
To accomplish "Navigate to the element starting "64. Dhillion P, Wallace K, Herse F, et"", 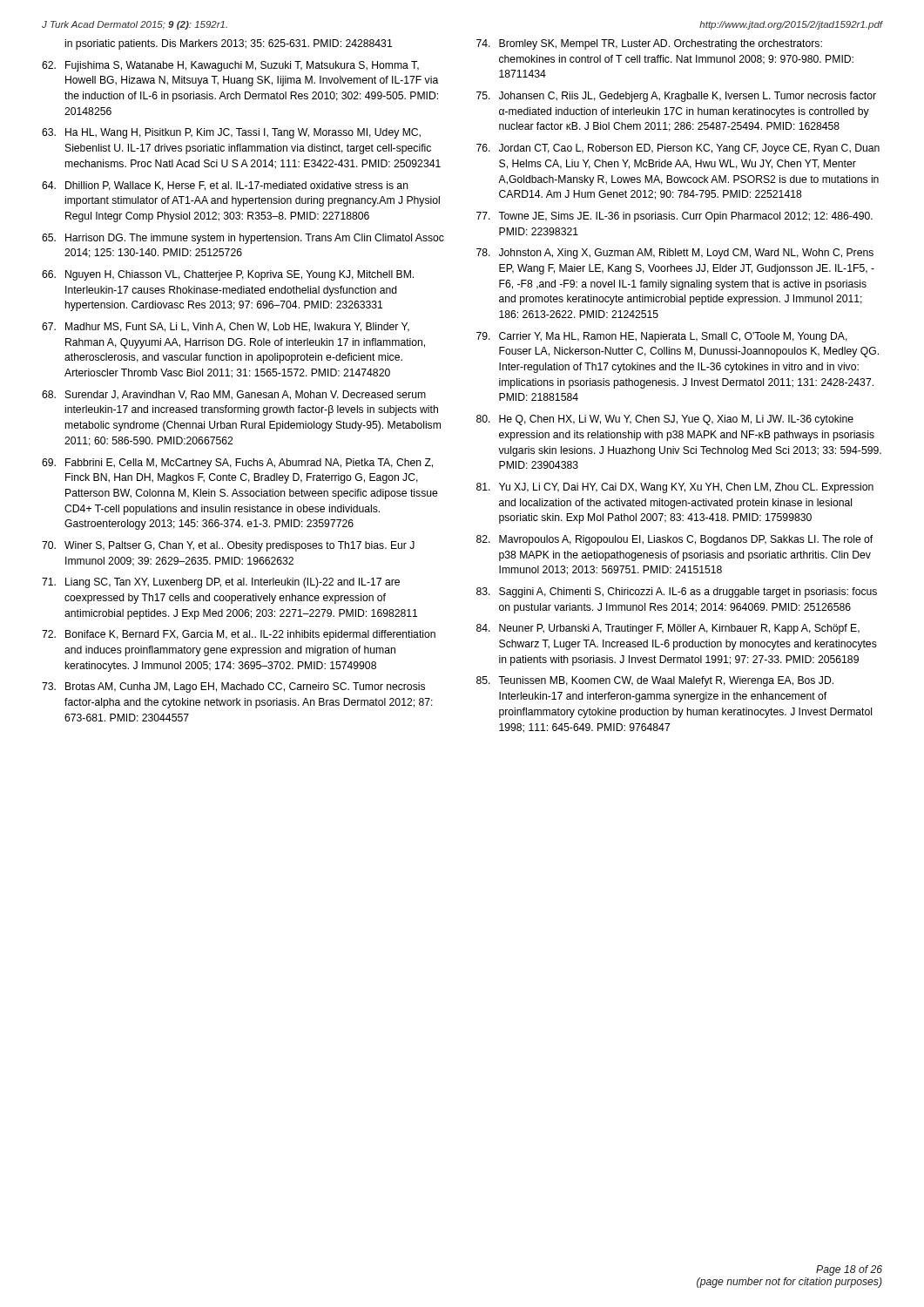I will click(x=245, y=201).
